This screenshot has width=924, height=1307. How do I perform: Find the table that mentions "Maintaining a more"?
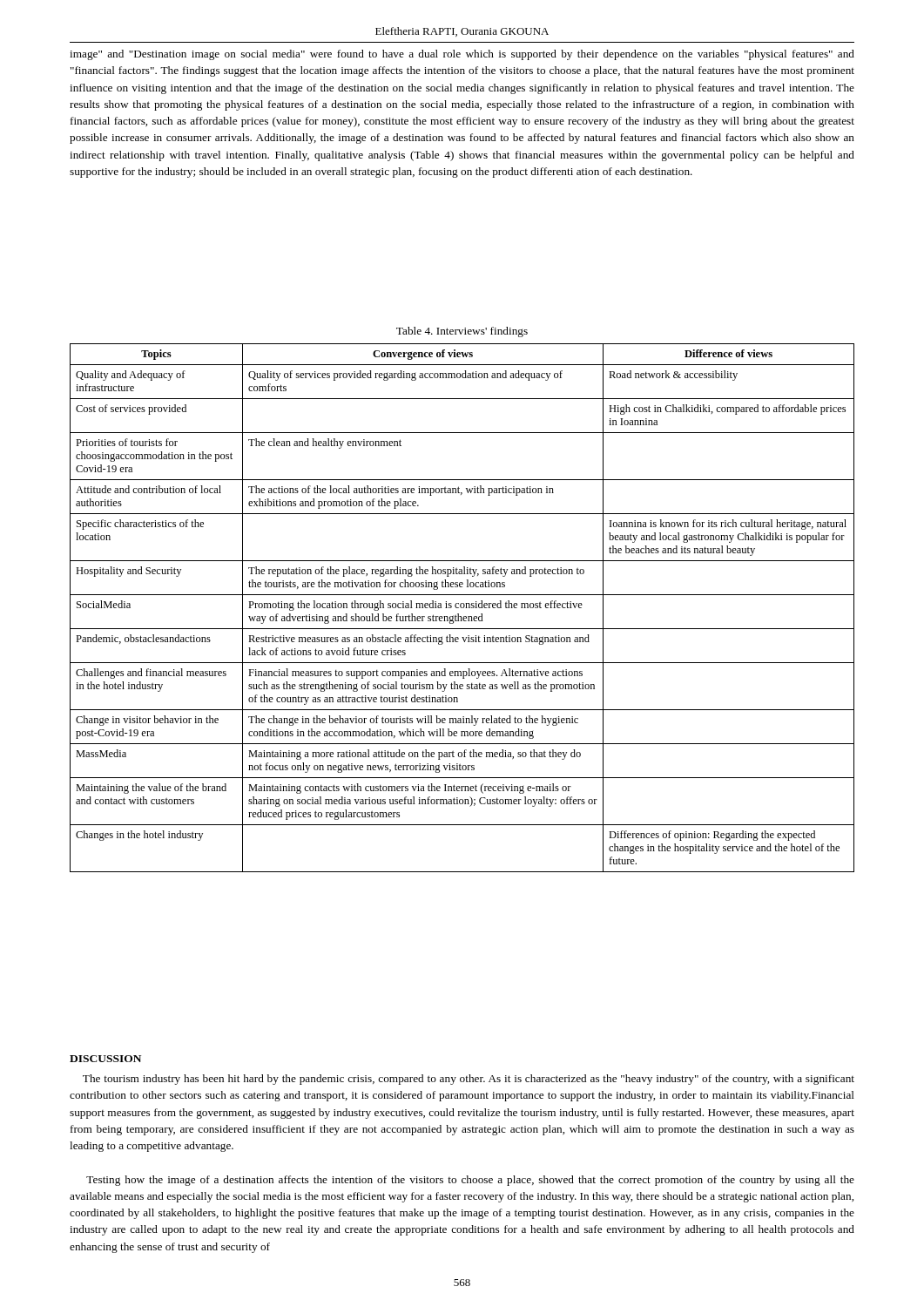click(462, 608)
